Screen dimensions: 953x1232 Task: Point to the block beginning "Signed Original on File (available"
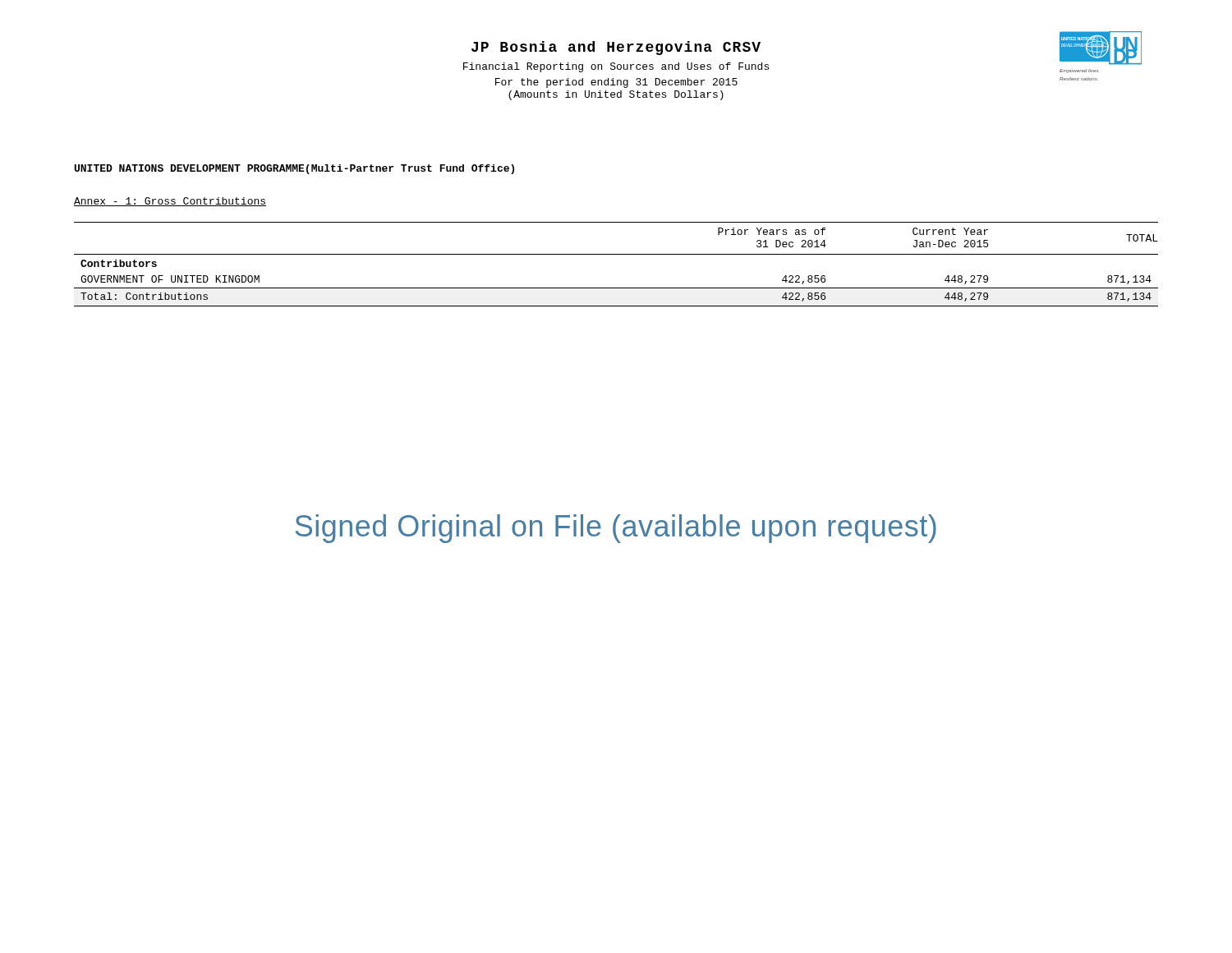(x=616, y=526)
